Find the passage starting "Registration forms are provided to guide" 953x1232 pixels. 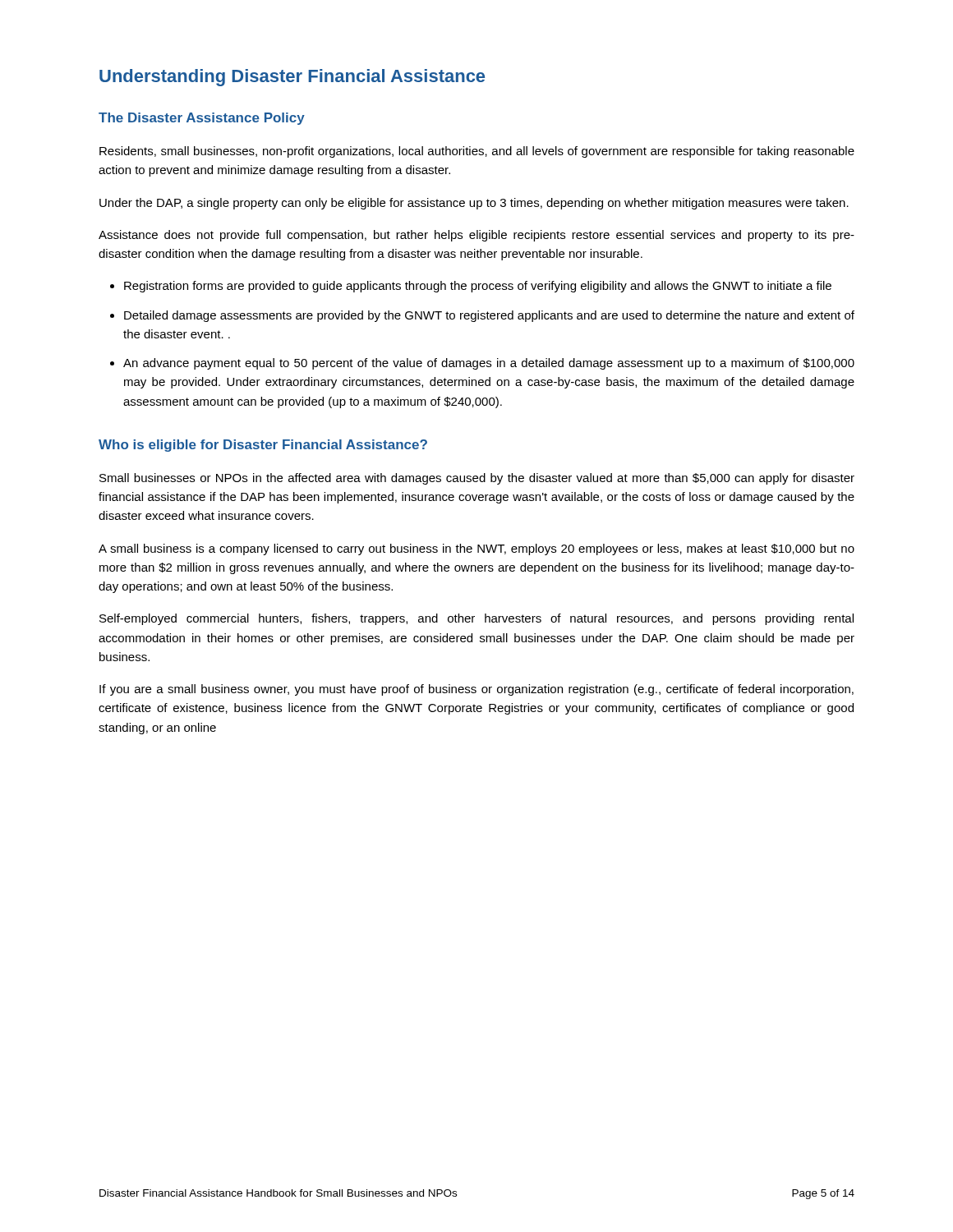(478, 286)
